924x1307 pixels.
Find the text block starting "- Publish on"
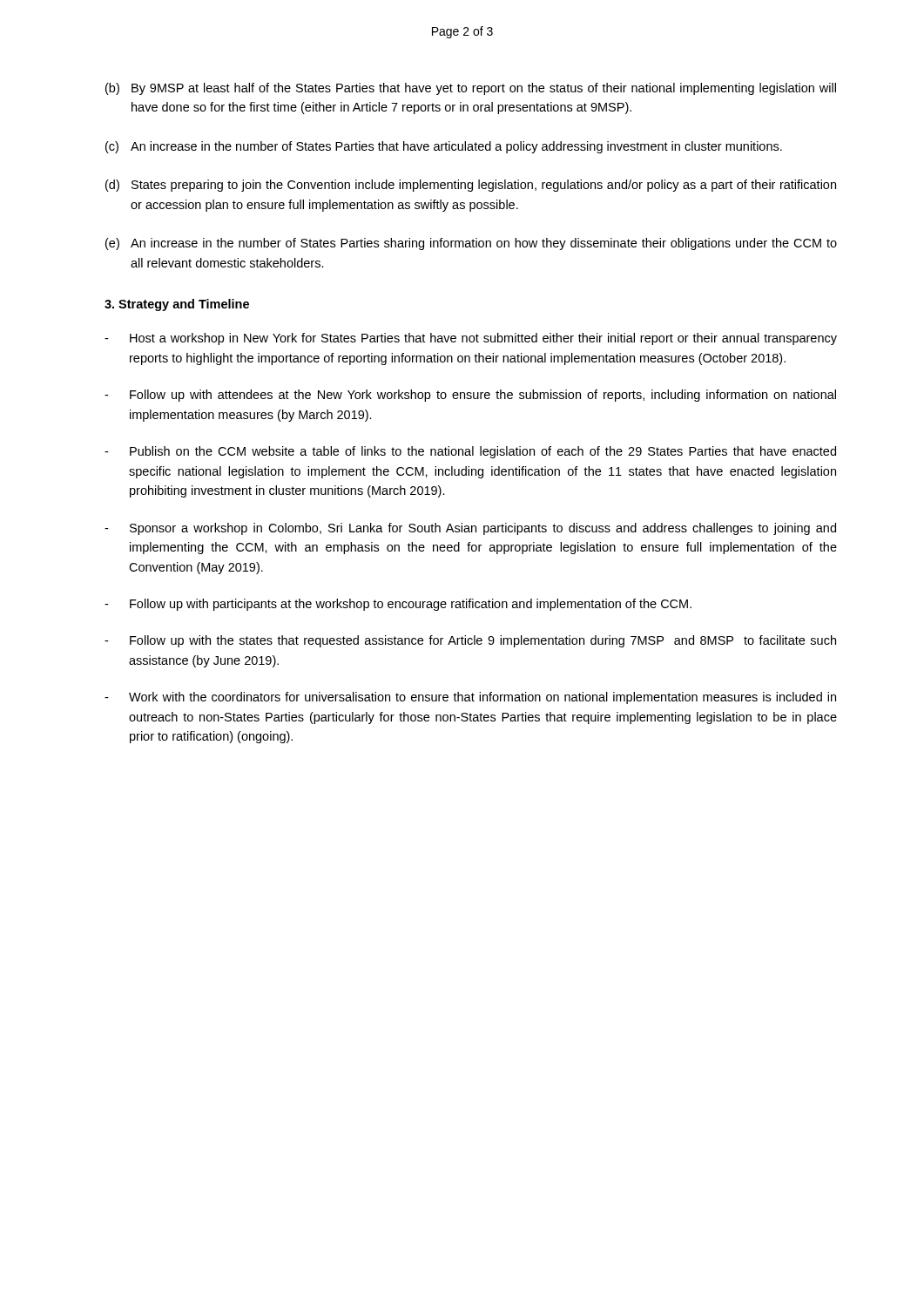(471, 471)
